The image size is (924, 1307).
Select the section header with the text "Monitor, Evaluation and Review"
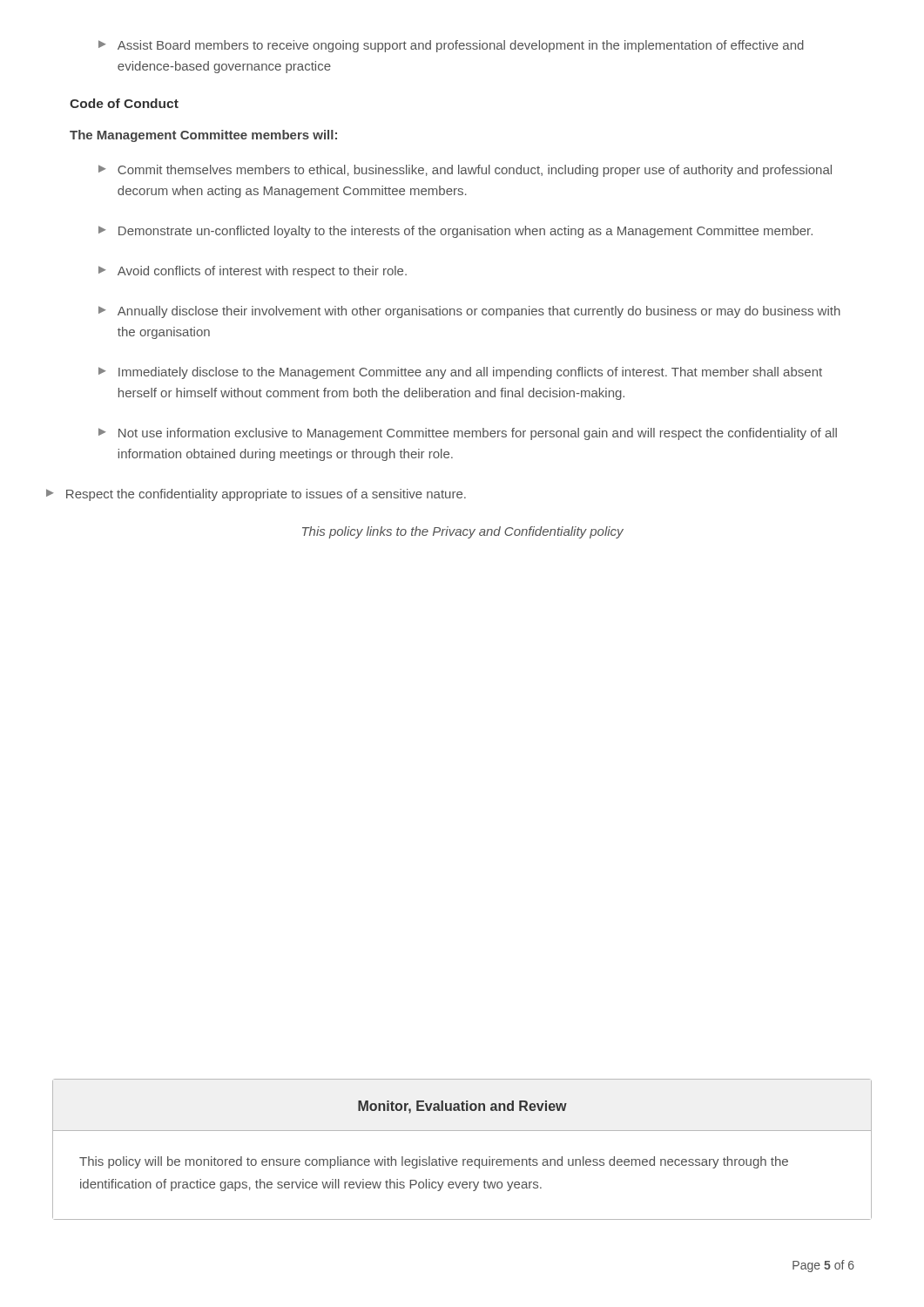[462, 1106]
